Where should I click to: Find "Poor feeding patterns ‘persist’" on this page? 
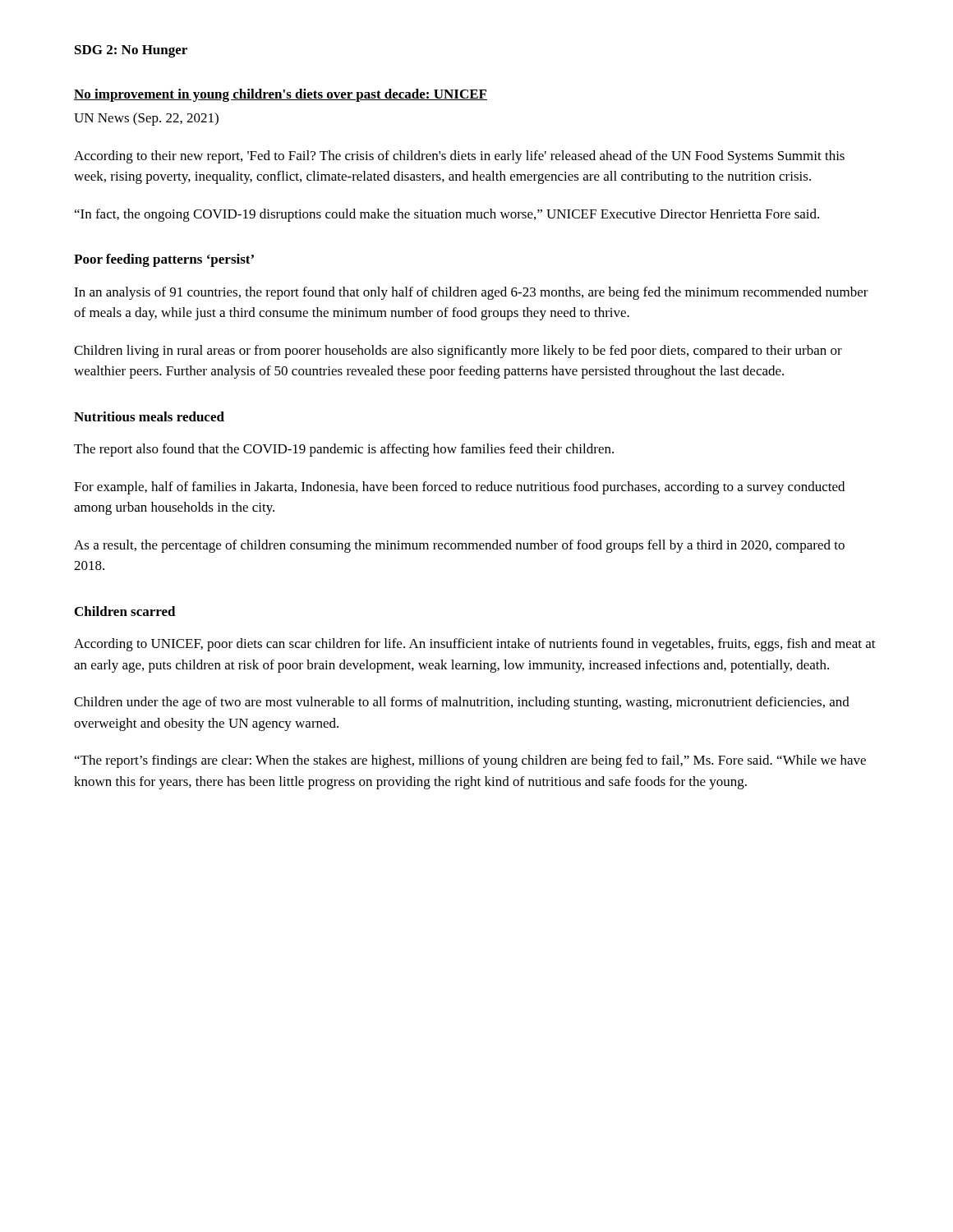pyautogui.click(x=164, y=259)
